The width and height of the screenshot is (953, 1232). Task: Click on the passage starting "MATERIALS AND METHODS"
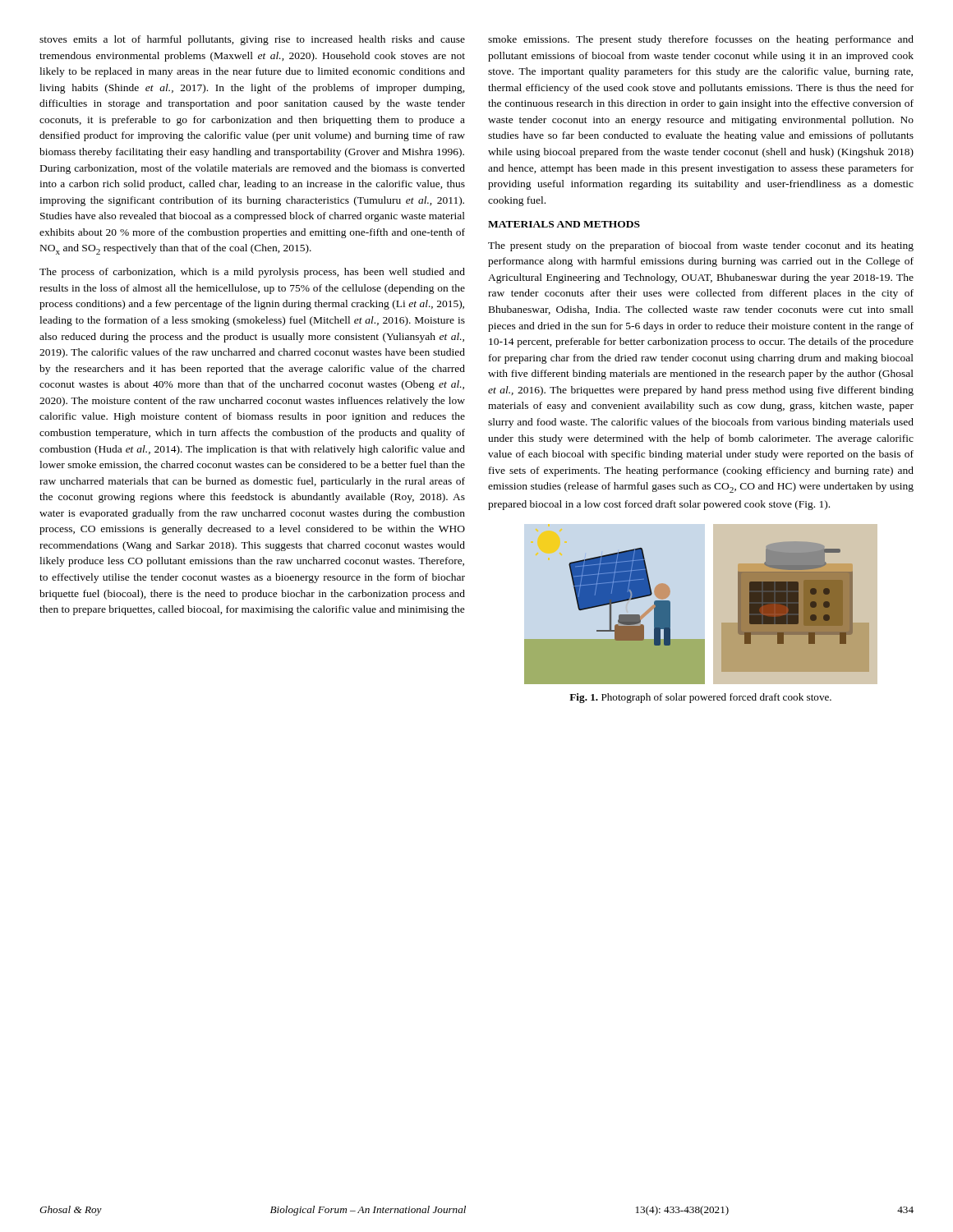tap(564, 224)
